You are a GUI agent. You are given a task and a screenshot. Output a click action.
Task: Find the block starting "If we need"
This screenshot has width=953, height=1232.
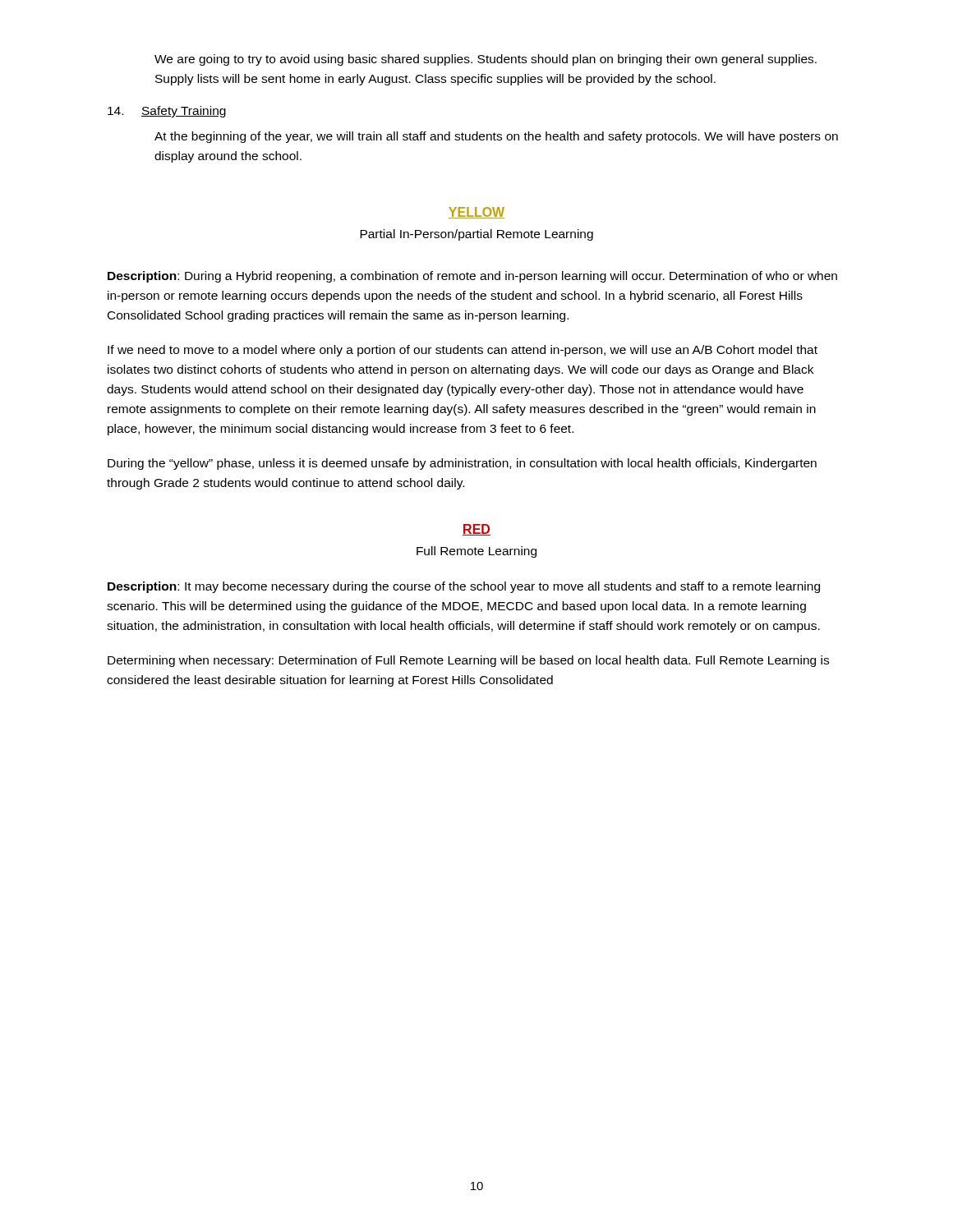click(462, 389)
